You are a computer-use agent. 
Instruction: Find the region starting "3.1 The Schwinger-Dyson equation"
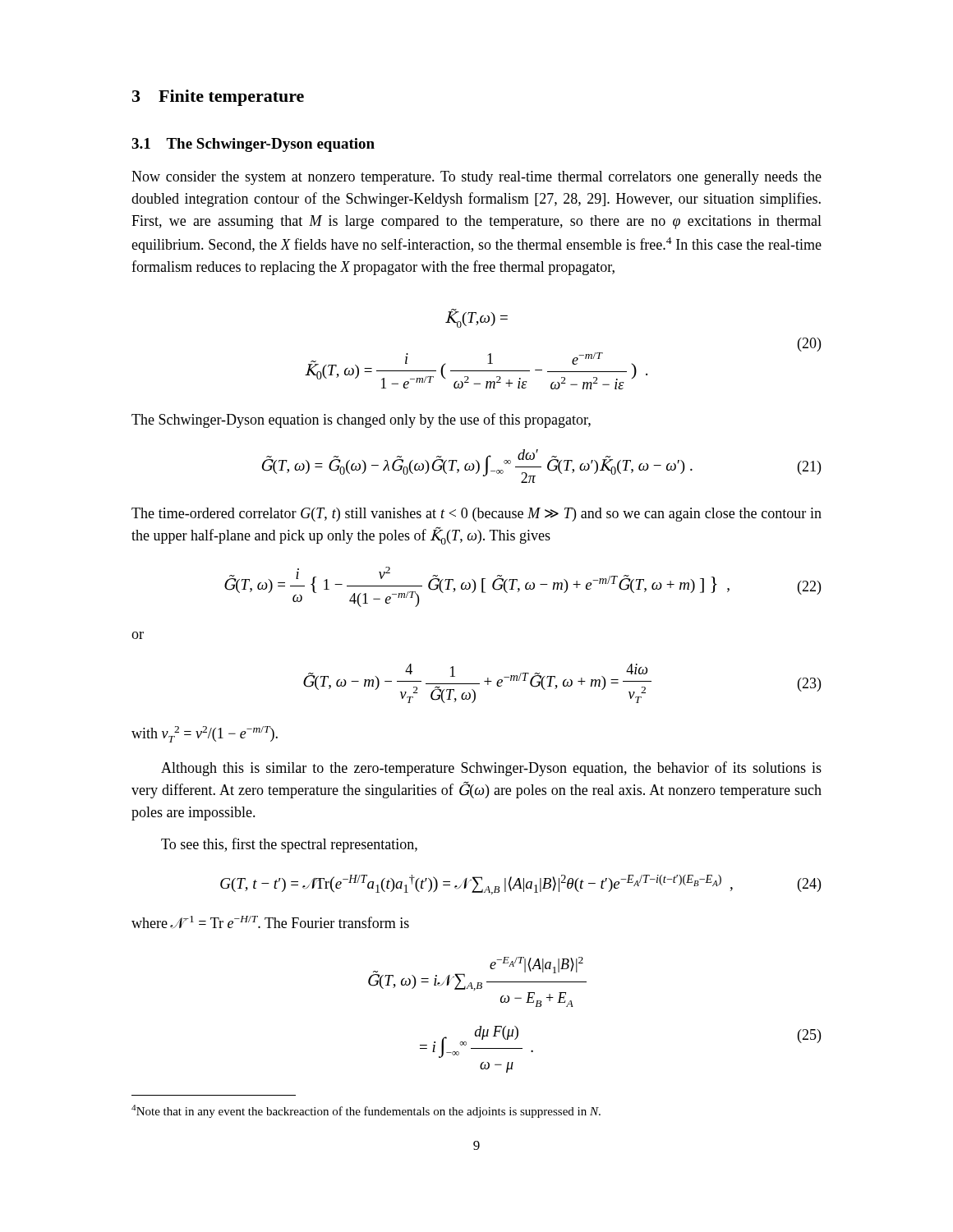coord(253,143)
